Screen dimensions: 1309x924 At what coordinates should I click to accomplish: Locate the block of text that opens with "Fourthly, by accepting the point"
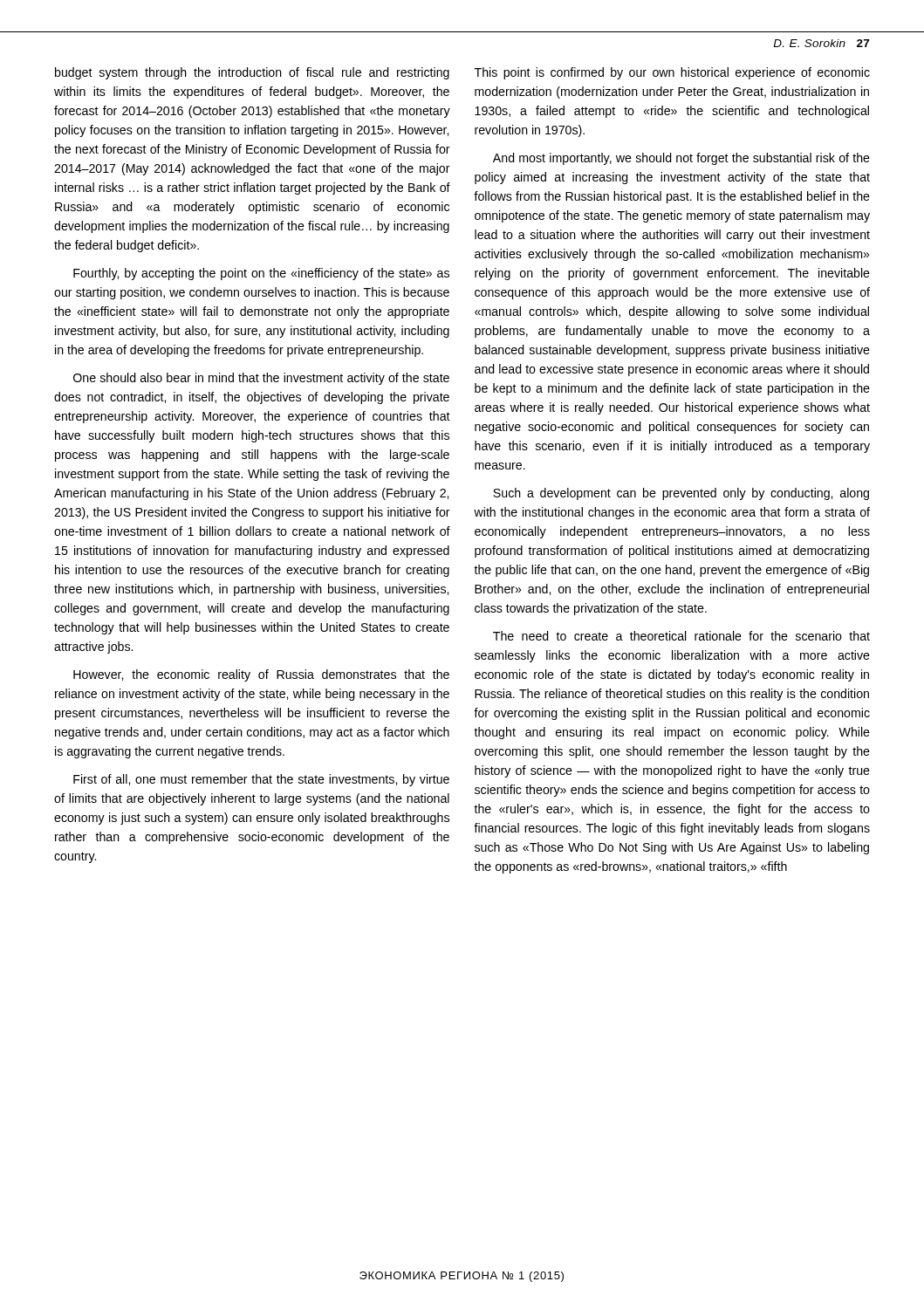pos(252,312)
